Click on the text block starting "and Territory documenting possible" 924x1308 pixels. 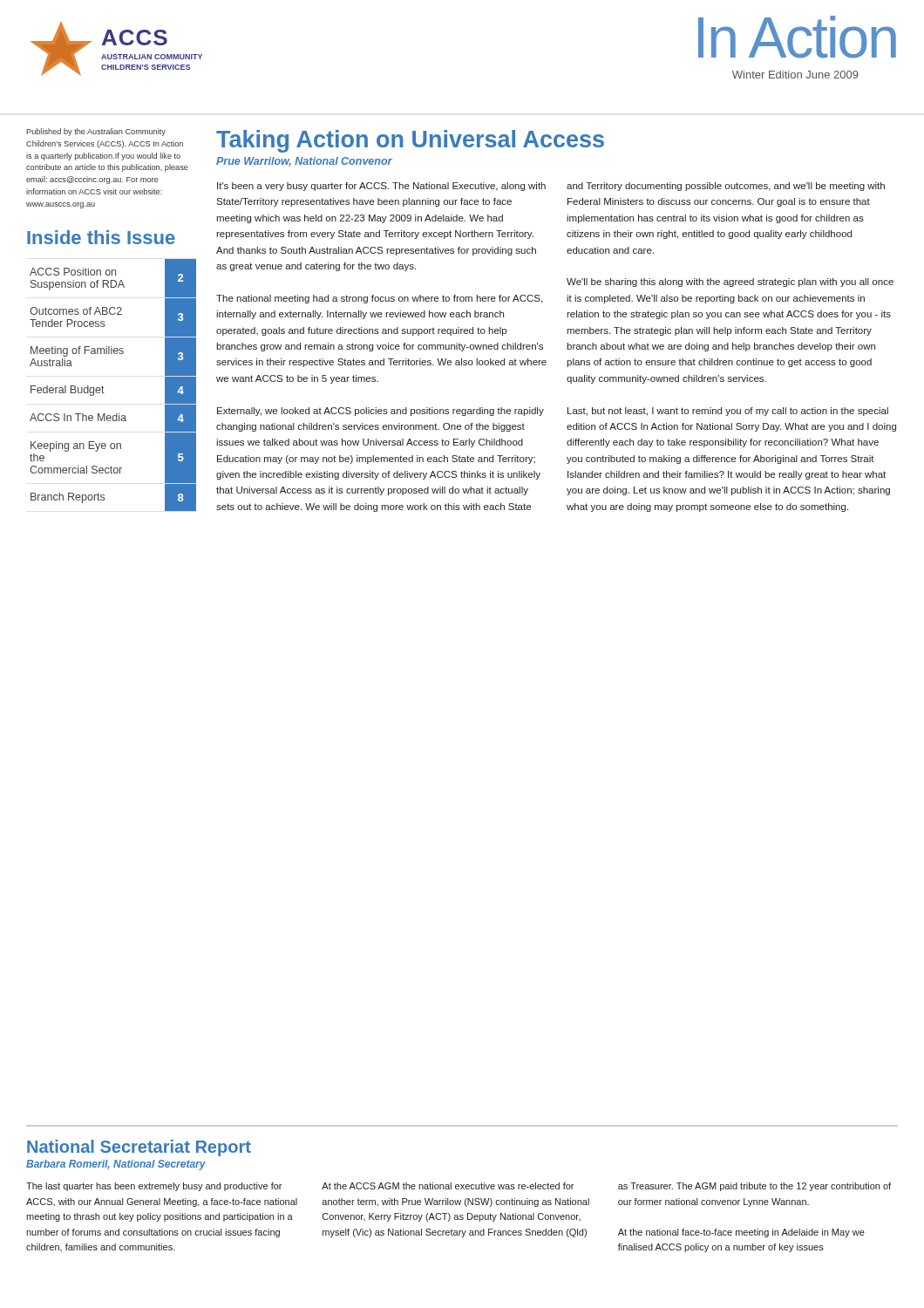pyautogui.click(x=732, y=346)
